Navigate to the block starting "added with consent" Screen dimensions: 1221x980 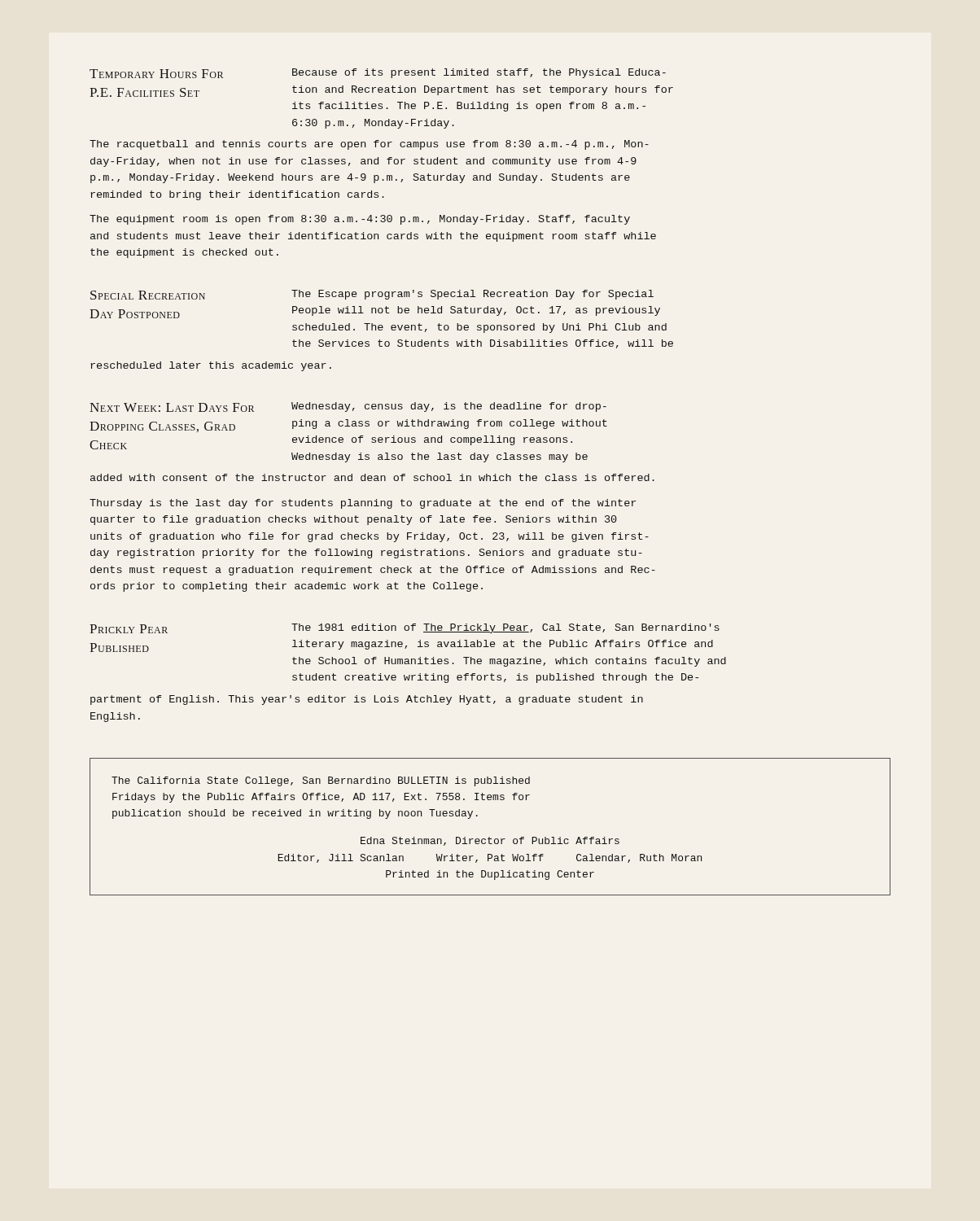(x=373, y=479)
